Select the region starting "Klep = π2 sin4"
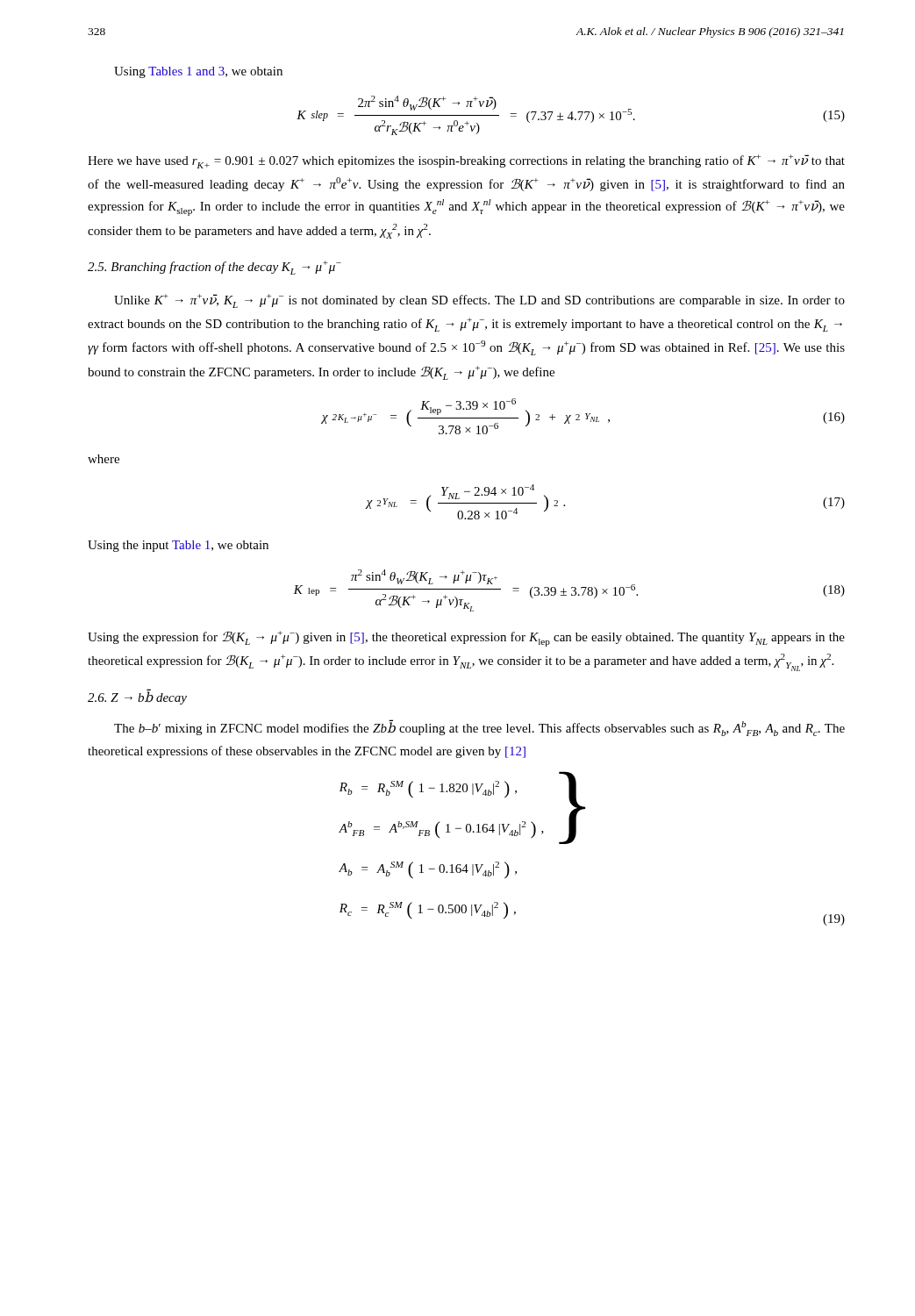Viewport: 915px width, 1316px height. pyautogui.click(x=466, y=590)
